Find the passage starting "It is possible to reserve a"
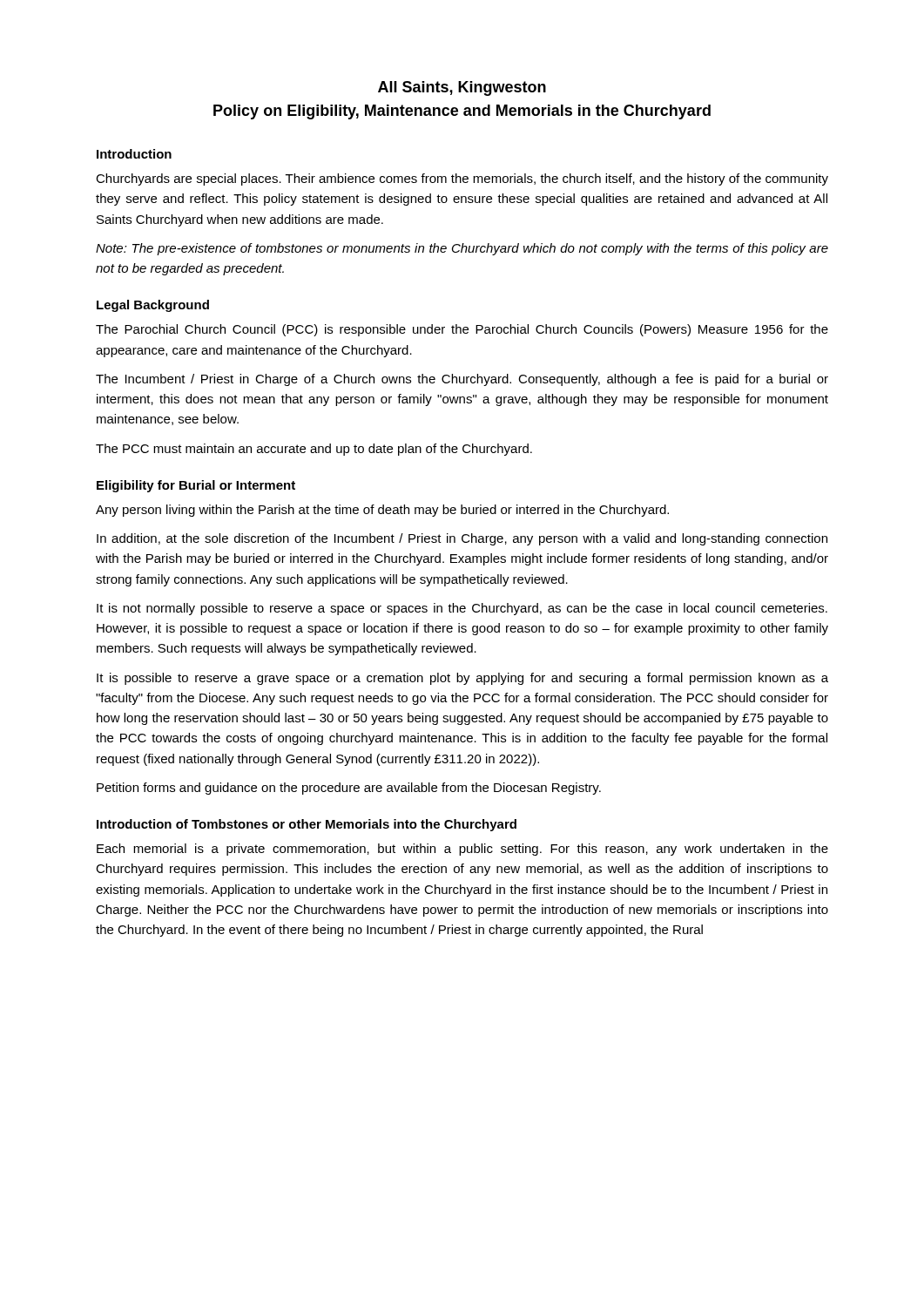Image resolution: width=924 pixels, height=1307 pixels. click(x=462, y=718)
